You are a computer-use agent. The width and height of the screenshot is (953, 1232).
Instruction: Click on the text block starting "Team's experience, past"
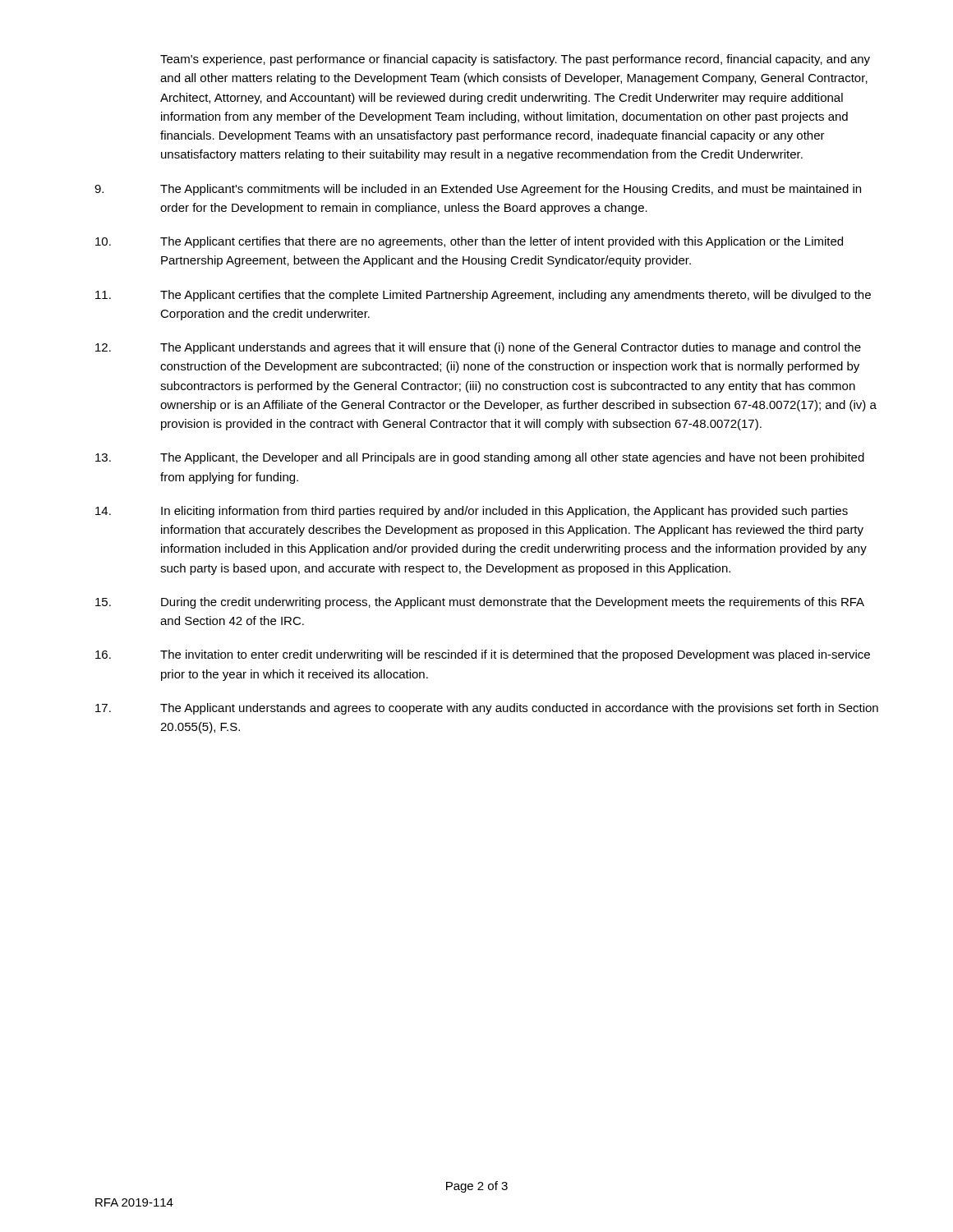point(515,106)
